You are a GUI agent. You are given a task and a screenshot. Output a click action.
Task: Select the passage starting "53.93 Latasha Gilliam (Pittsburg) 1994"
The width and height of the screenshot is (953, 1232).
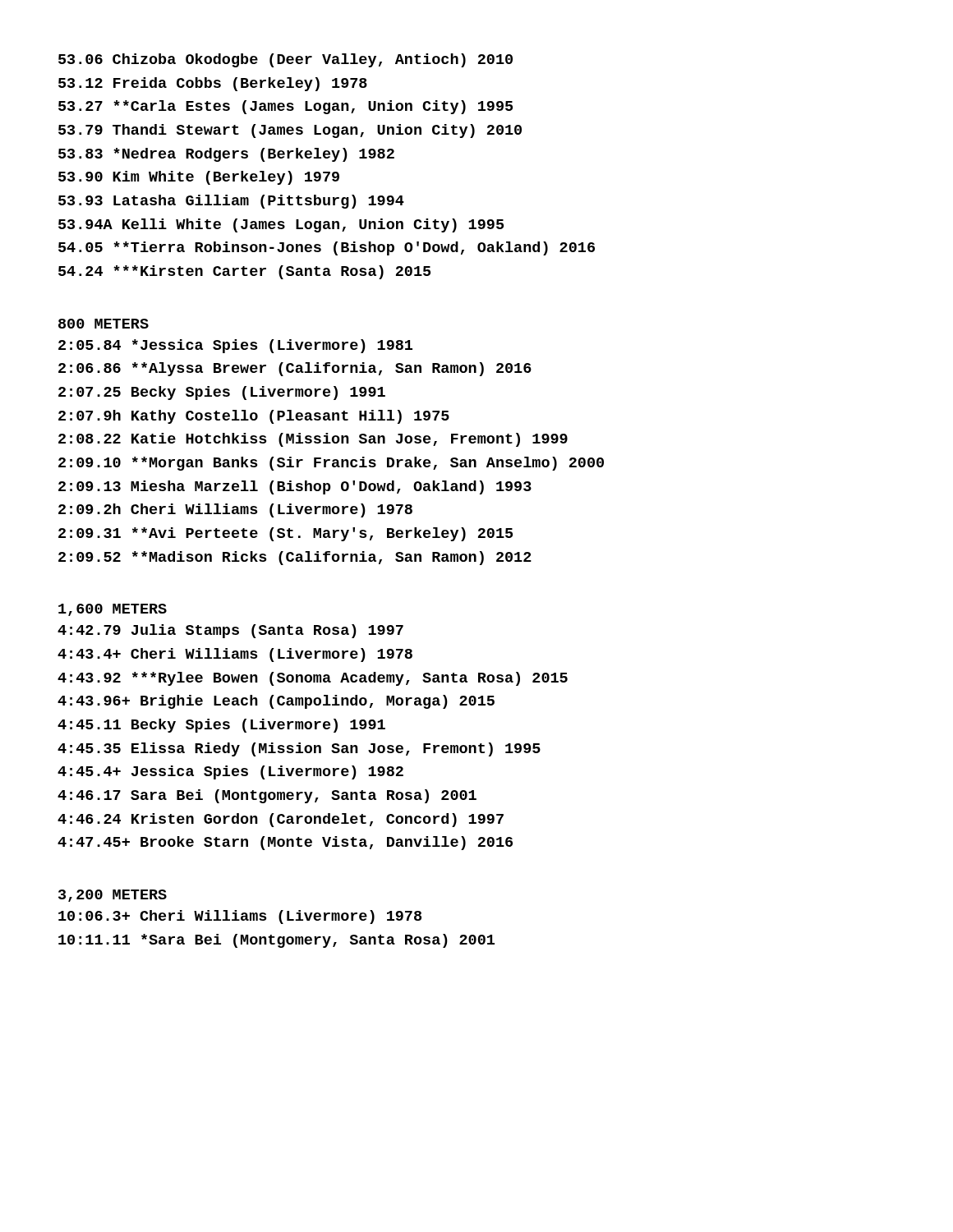click(x=231, y=202)
